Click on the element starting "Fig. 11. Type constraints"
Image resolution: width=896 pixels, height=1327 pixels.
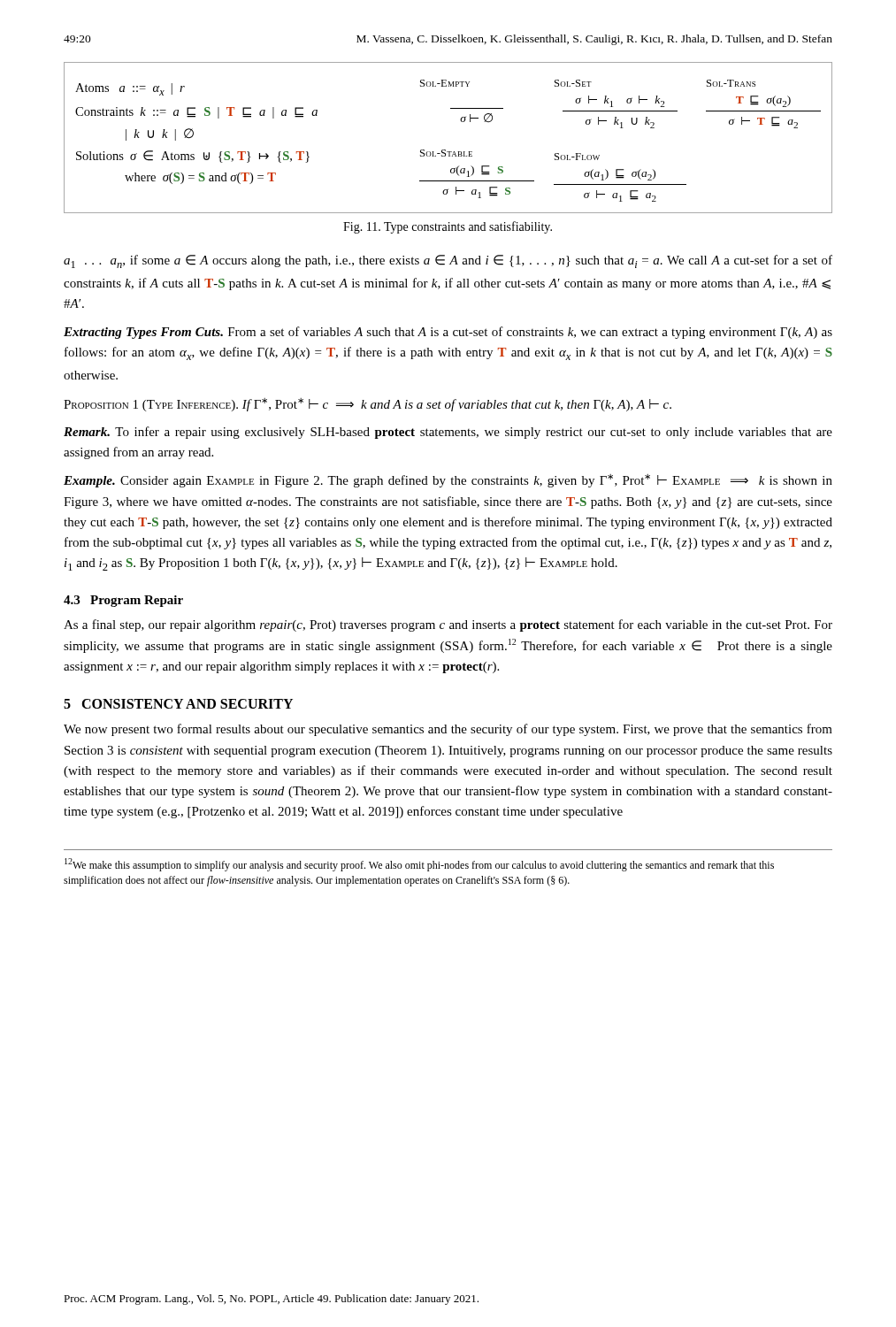coord(448,227)
